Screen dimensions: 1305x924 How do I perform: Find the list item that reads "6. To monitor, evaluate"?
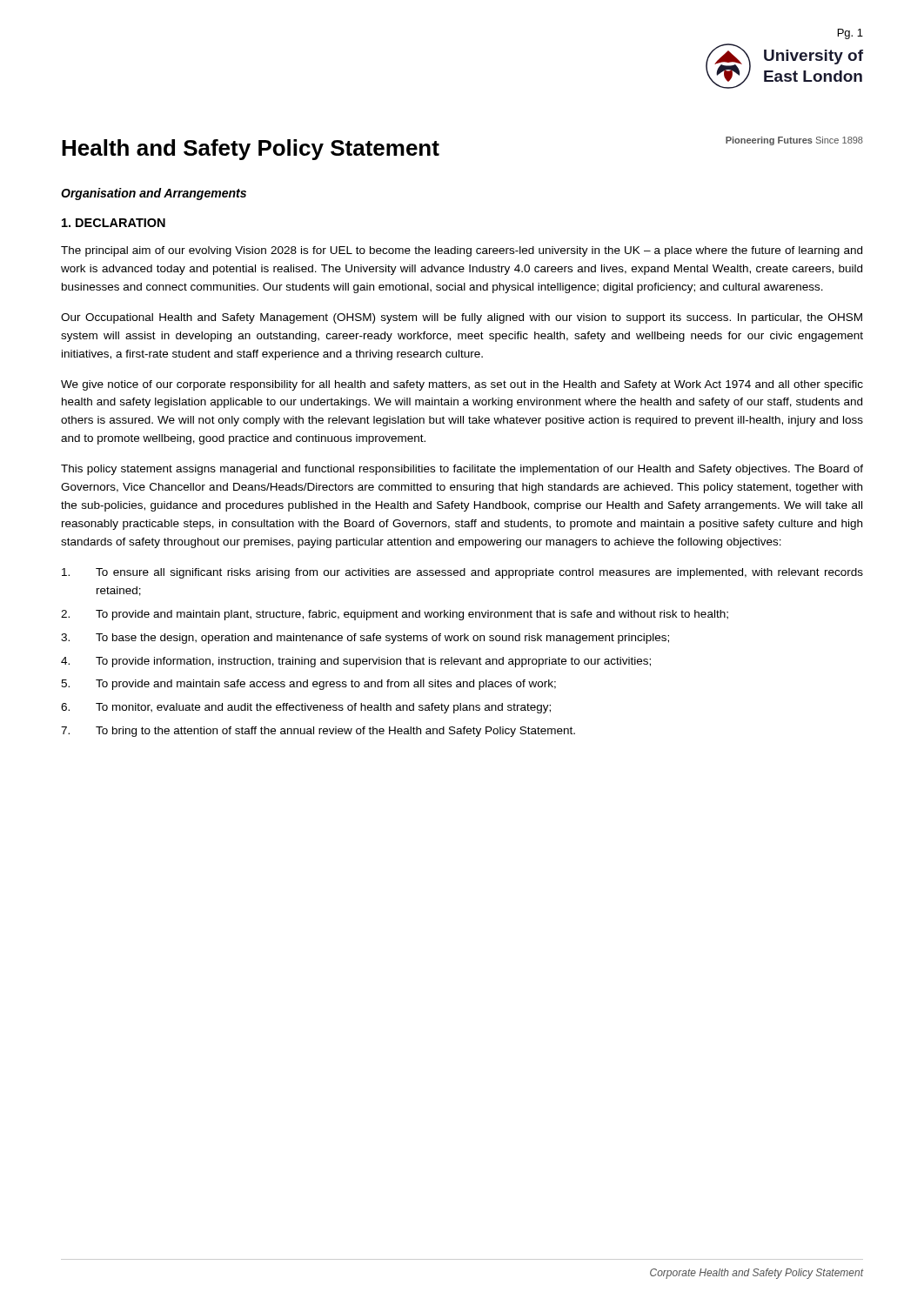462,708
